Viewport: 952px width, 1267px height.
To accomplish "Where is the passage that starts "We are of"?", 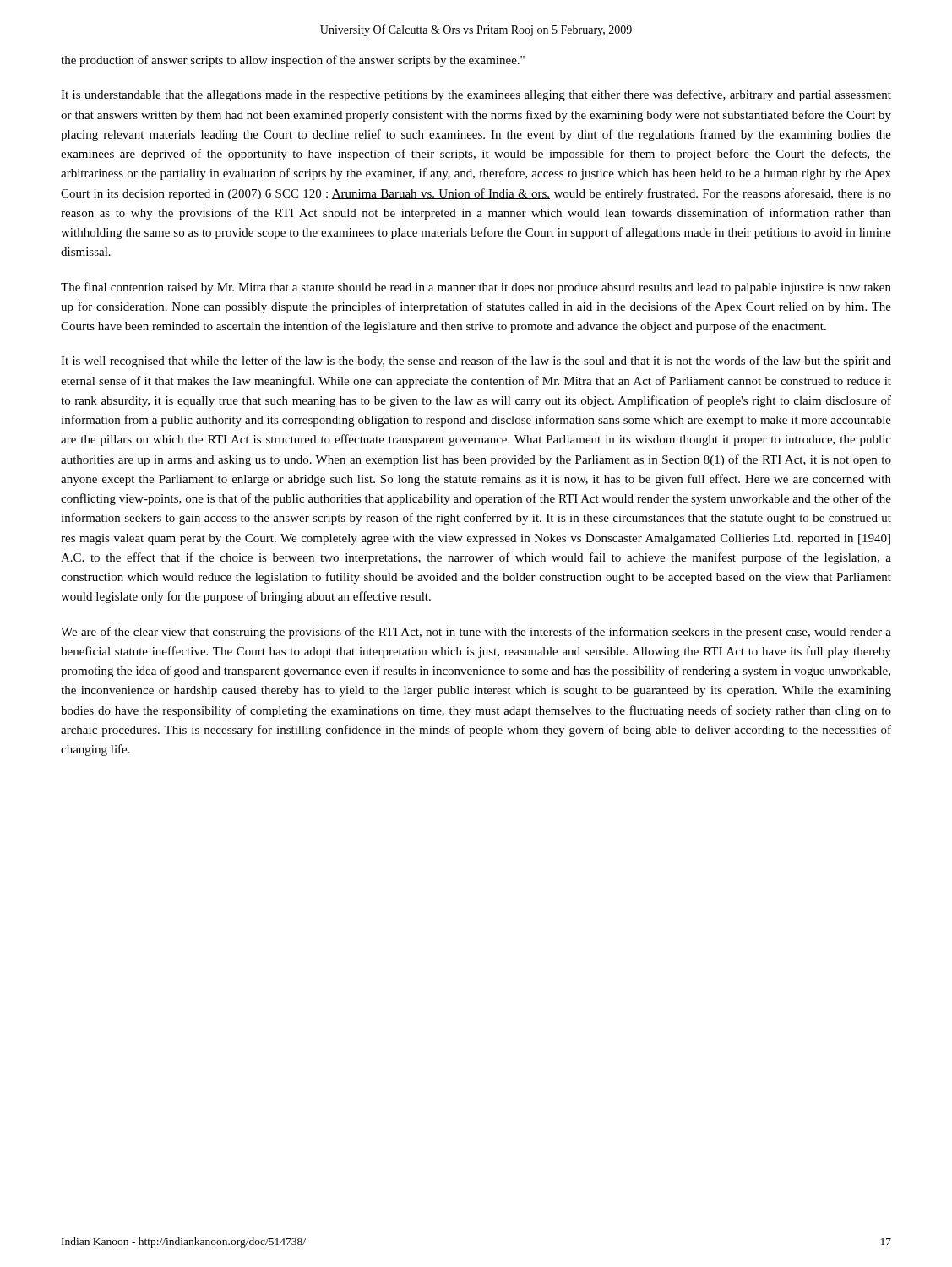I will coord(476,690).
